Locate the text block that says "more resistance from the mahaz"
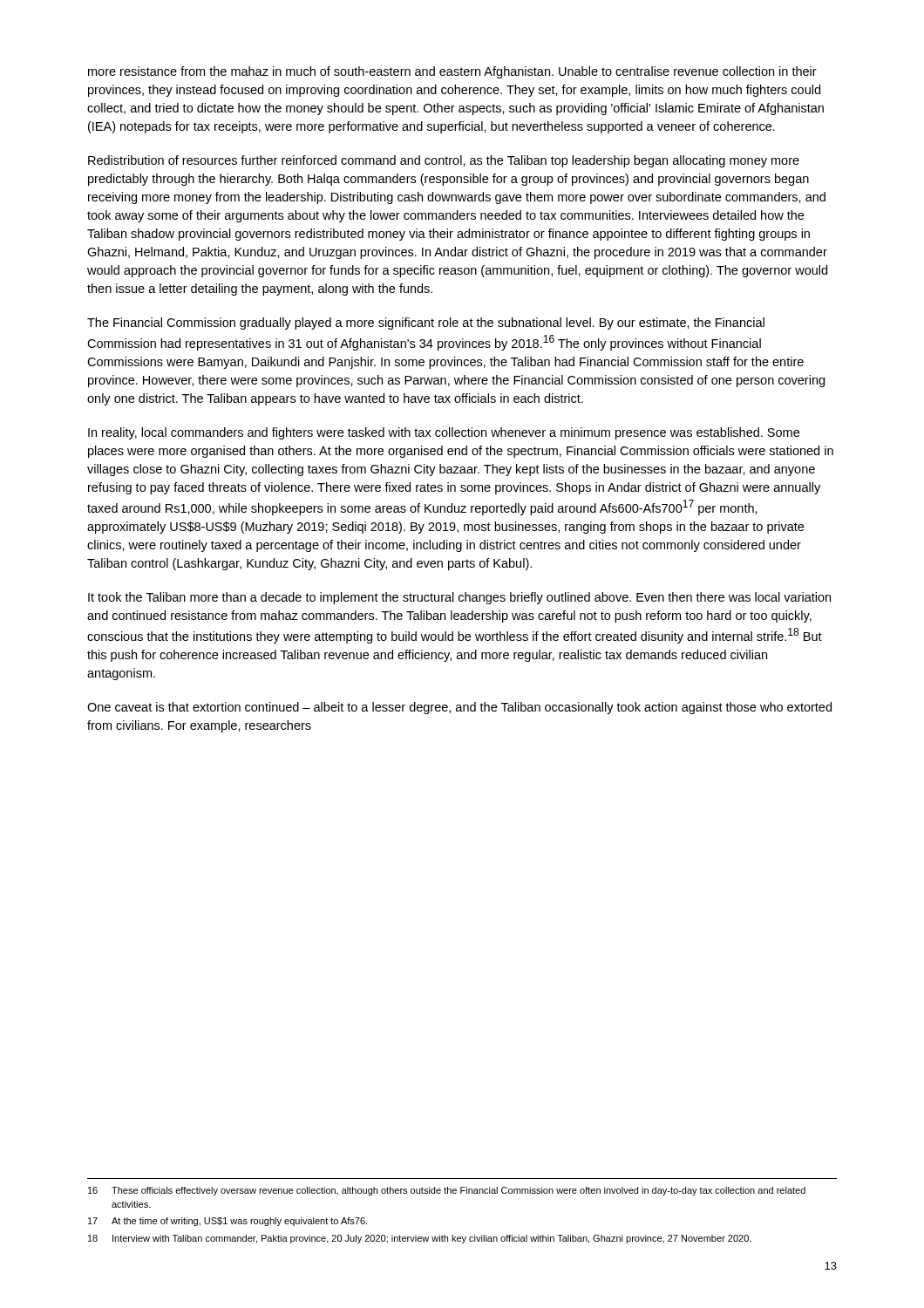The image size is (924, 1308). [456, 99]
